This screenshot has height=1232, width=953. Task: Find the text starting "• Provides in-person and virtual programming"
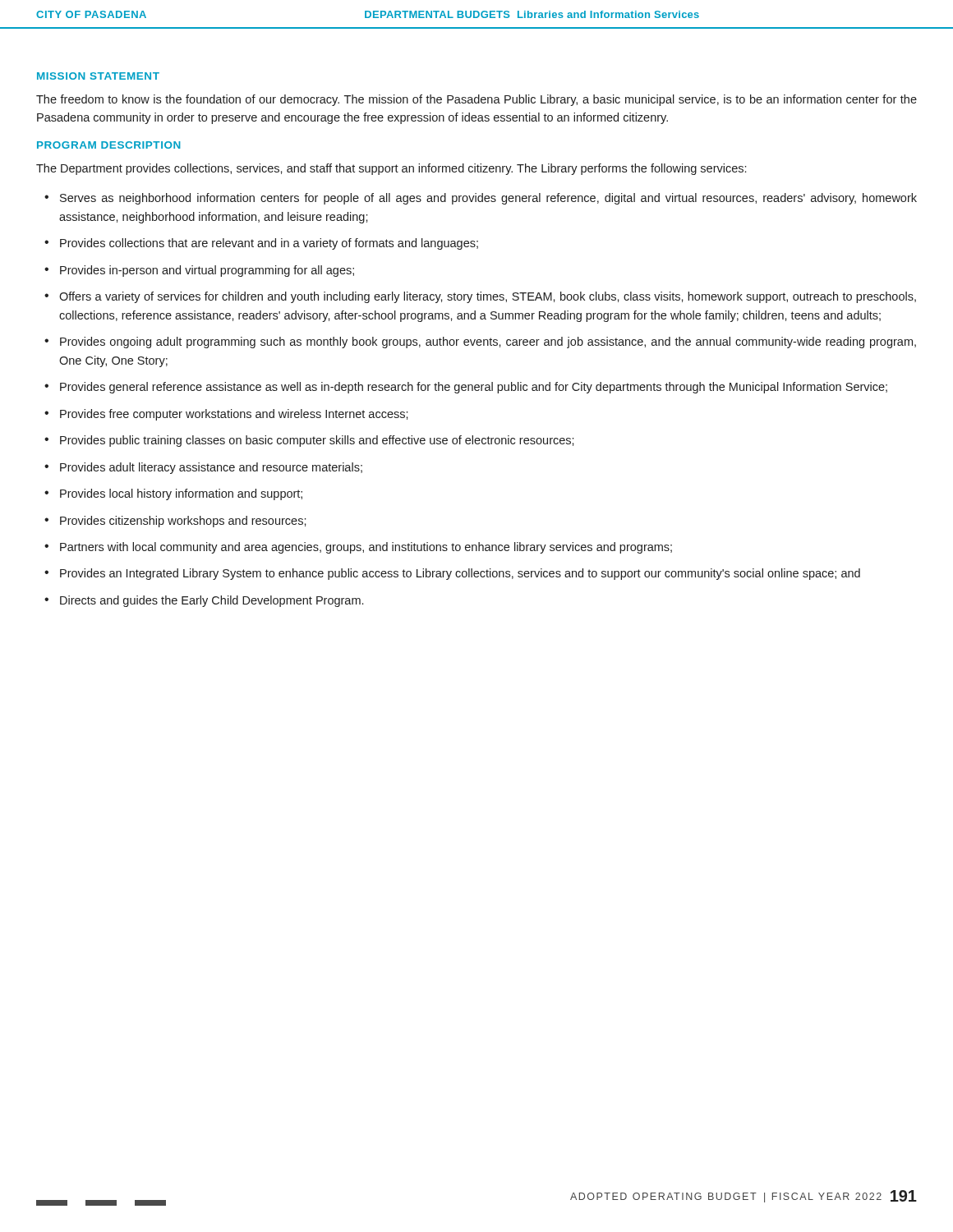[x=199, y=271]
